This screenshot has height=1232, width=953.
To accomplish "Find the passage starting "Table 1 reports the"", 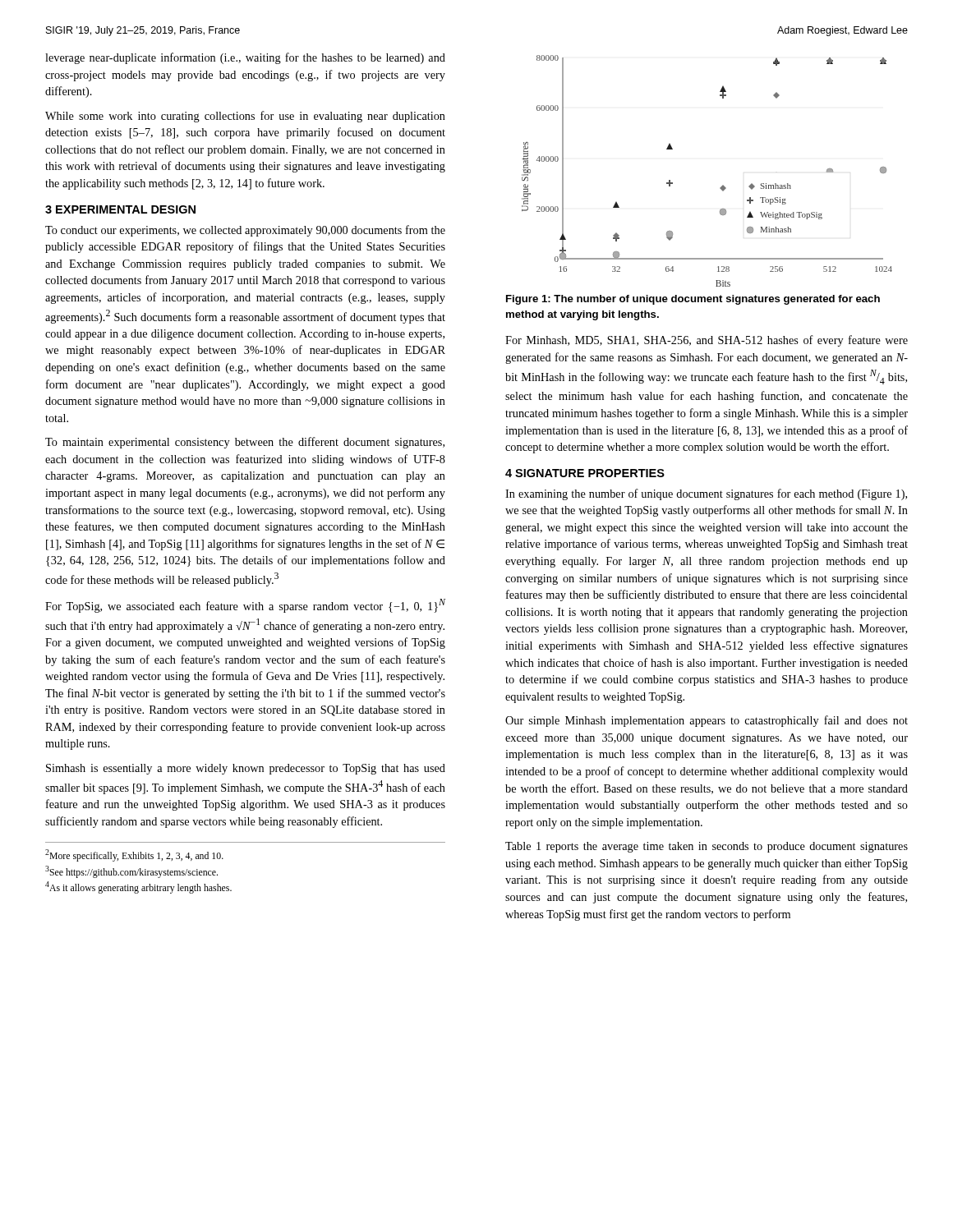I will click(x=707, y=880).
